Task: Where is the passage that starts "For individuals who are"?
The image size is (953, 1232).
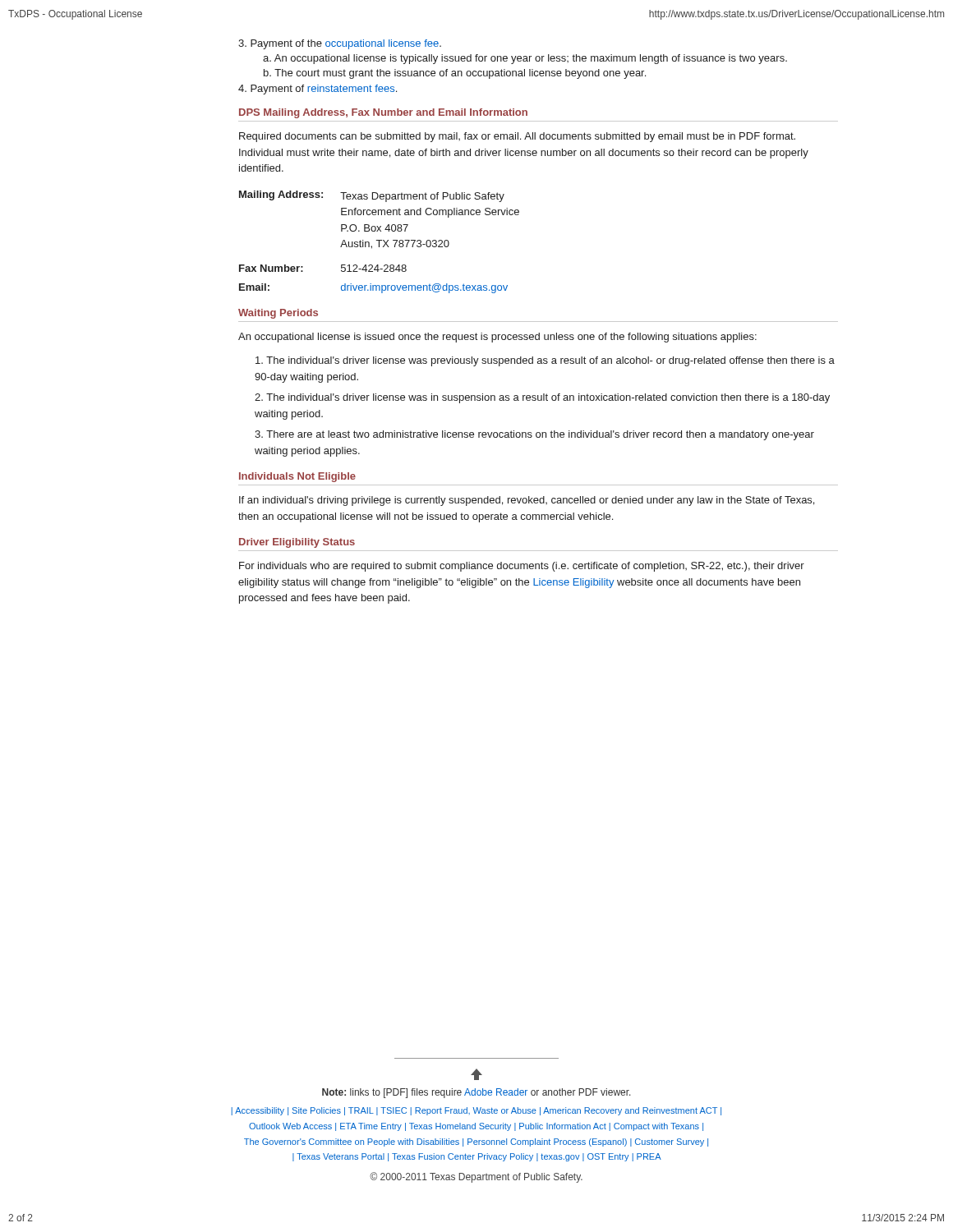Action: click(x=521, y=582)
